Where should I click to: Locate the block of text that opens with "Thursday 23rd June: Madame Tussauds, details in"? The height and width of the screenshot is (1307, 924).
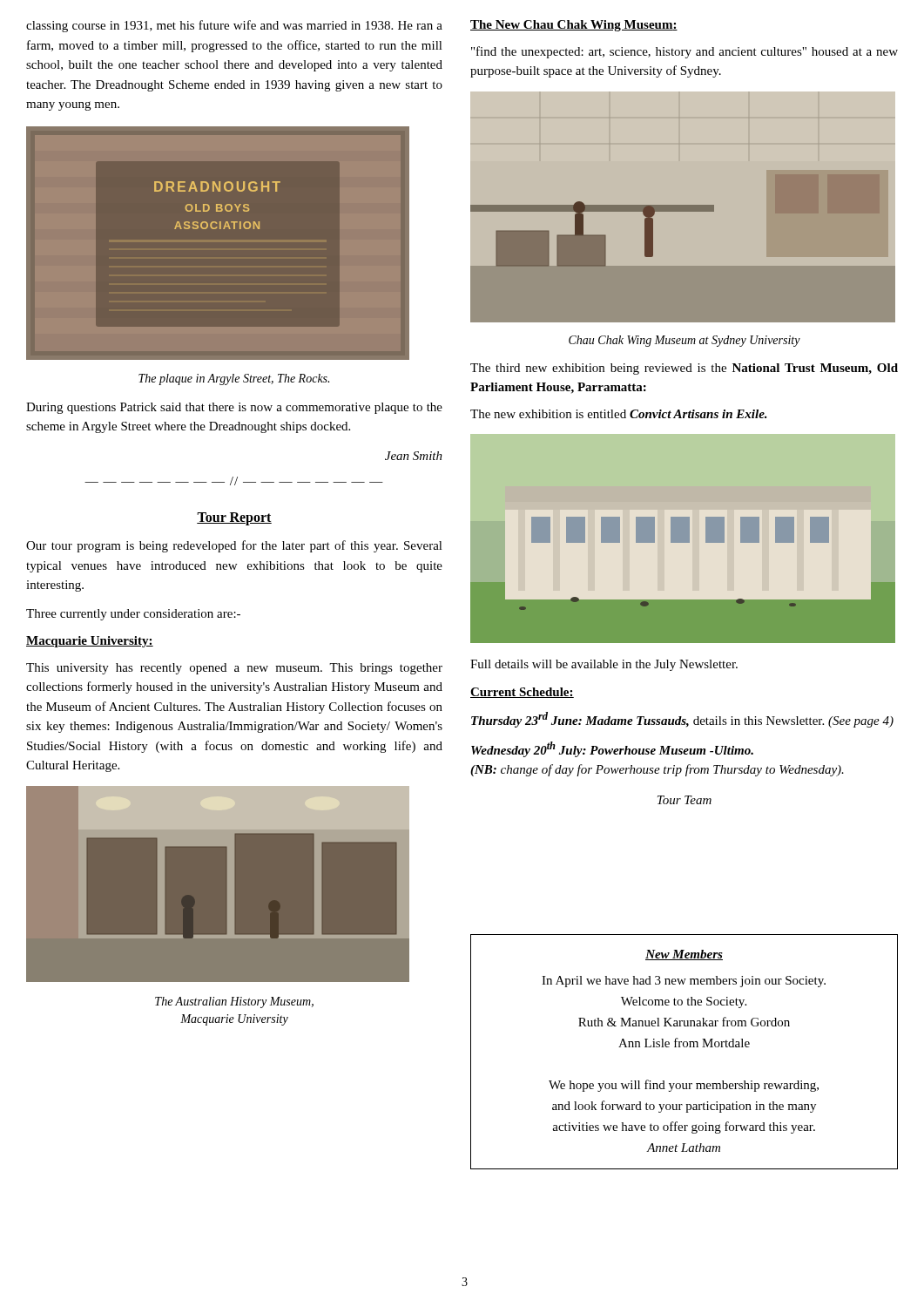pyautogui.click(x=682, y=719)
